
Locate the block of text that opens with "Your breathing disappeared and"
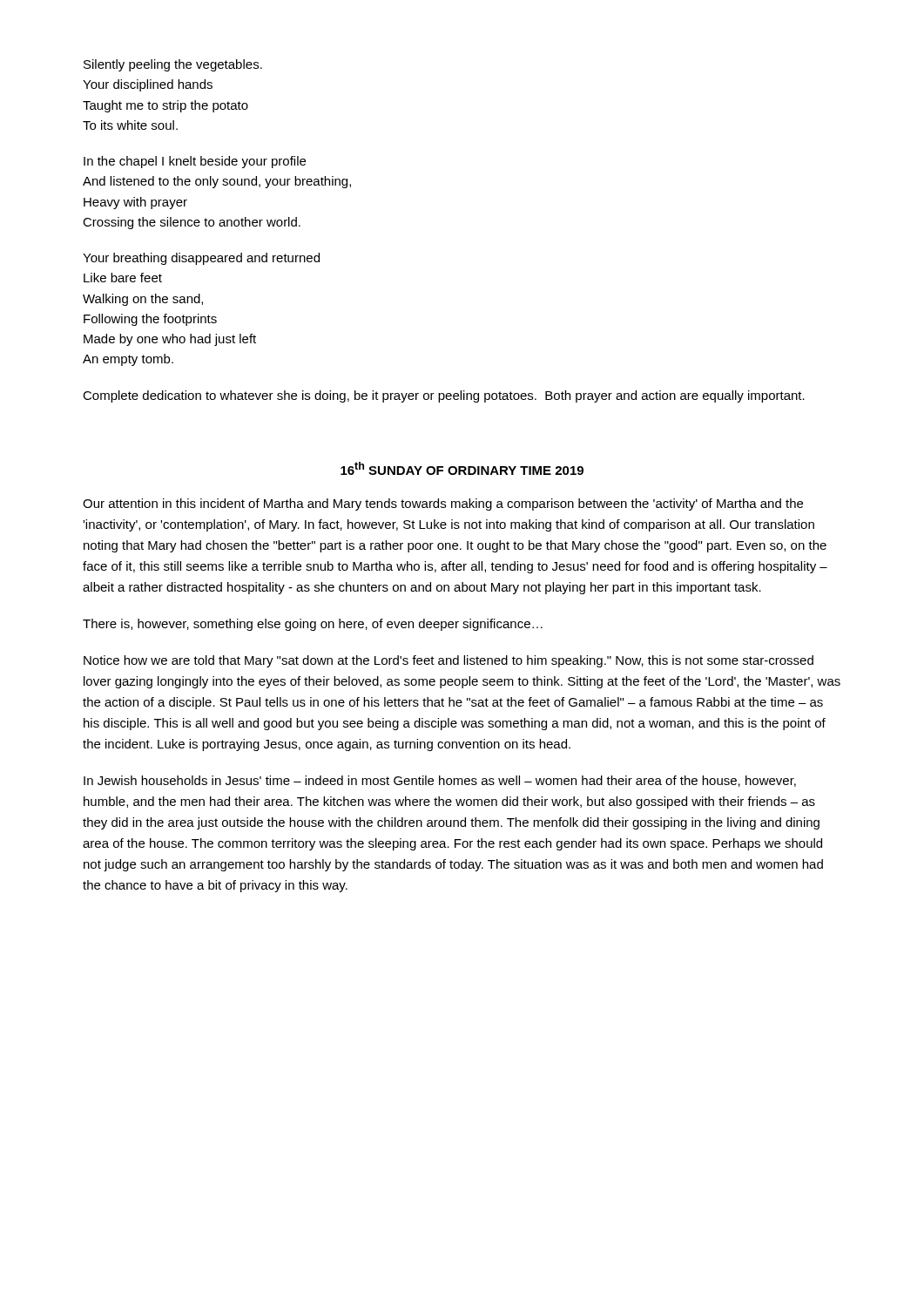(x=201, y=259)
